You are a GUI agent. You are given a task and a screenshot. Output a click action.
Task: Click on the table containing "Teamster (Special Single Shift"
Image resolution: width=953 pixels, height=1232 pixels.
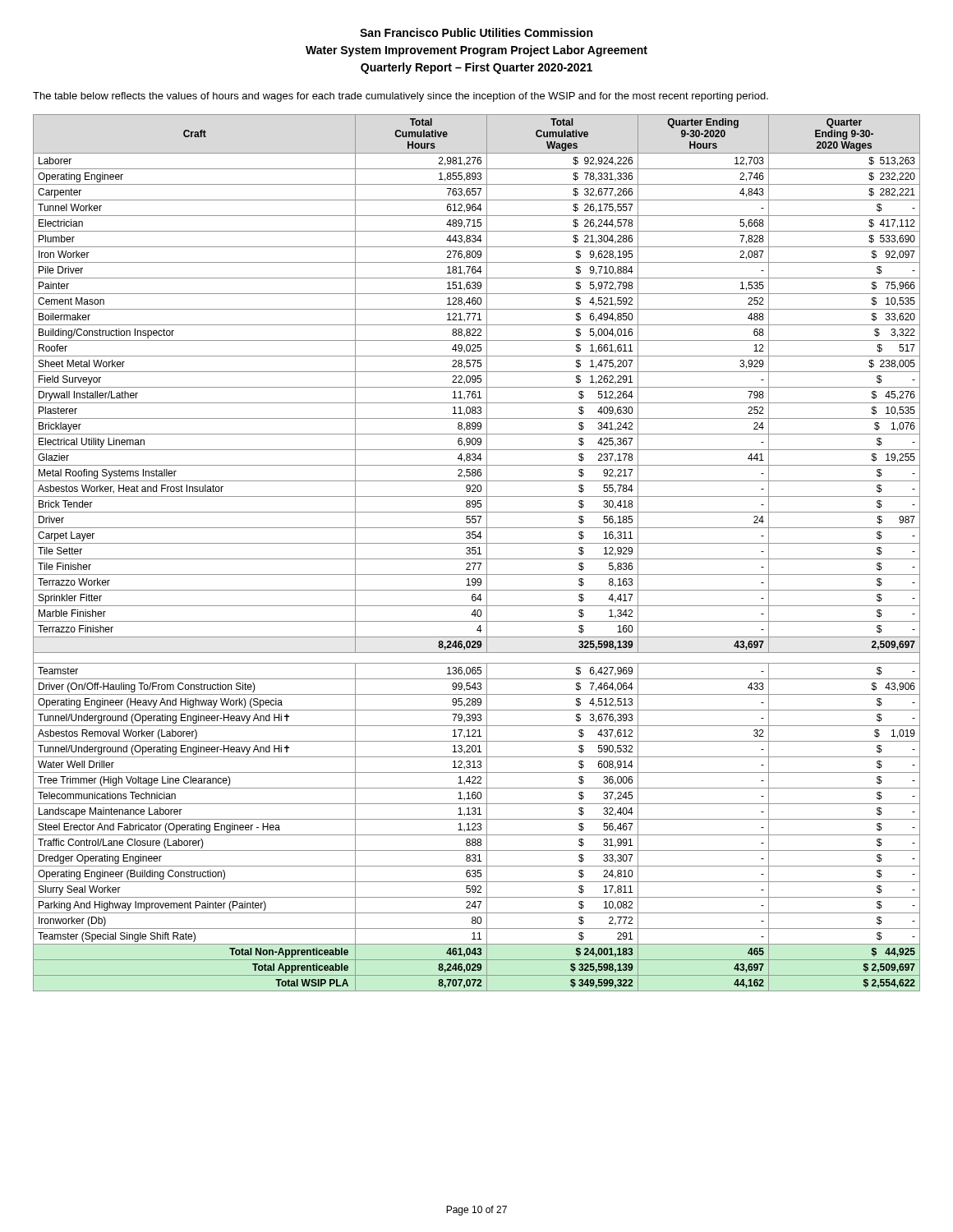tap(476, 552)
